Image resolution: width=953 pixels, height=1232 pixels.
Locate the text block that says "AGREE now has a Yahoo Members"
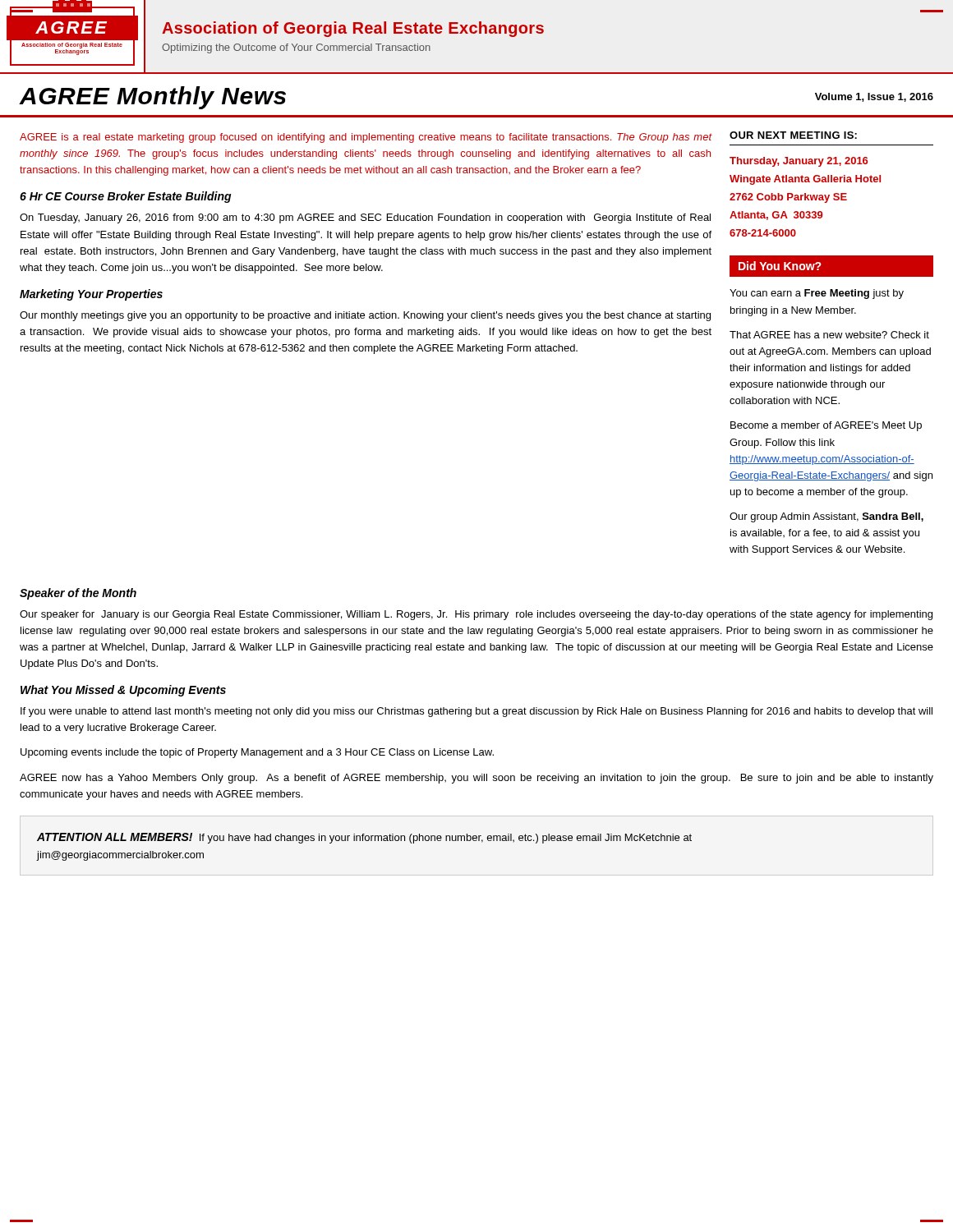pyautogui.click(x=476, y=785)
